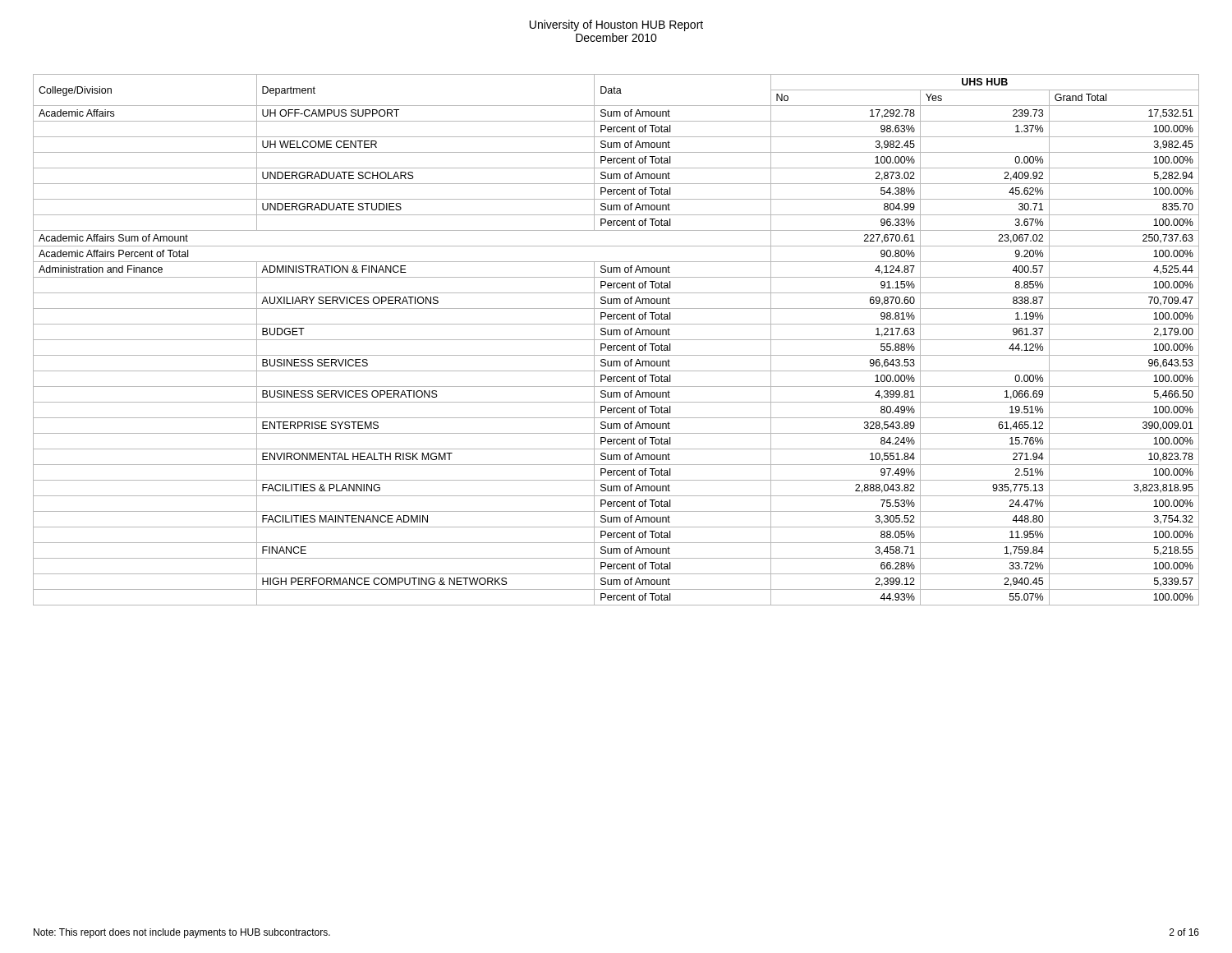Select the table
This screenshot has width=1232, height=953.
coord(616,340)
